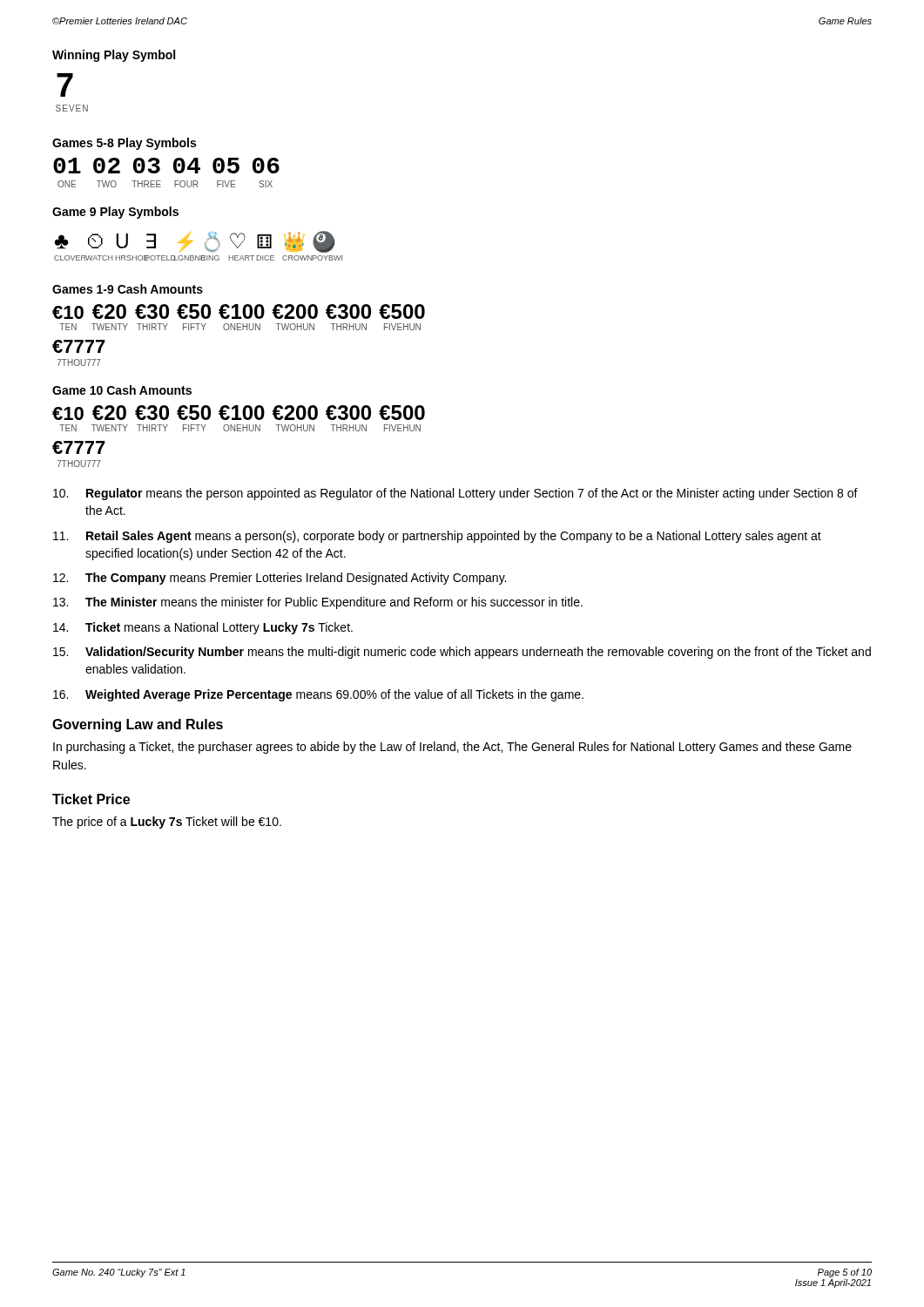Image resolution: width=924 pixels, height=1307 pixels.
Task: Find the region starting "10. Regulator means the person appointed as Regulator"
Action: (x=462, y=502)
